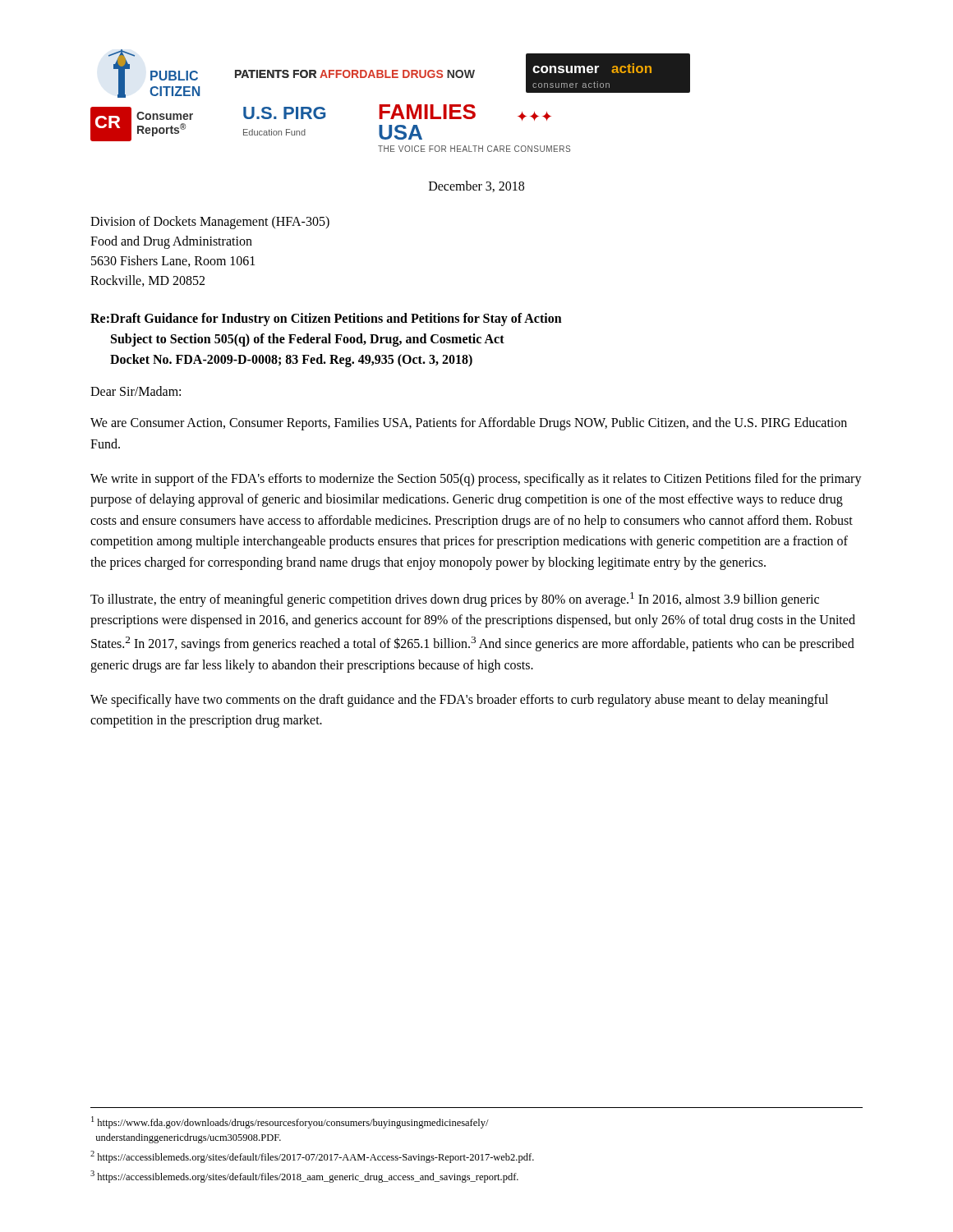Find the block on this page that starts "To illustrate, the entry of meaningful generic competition"

473,630
